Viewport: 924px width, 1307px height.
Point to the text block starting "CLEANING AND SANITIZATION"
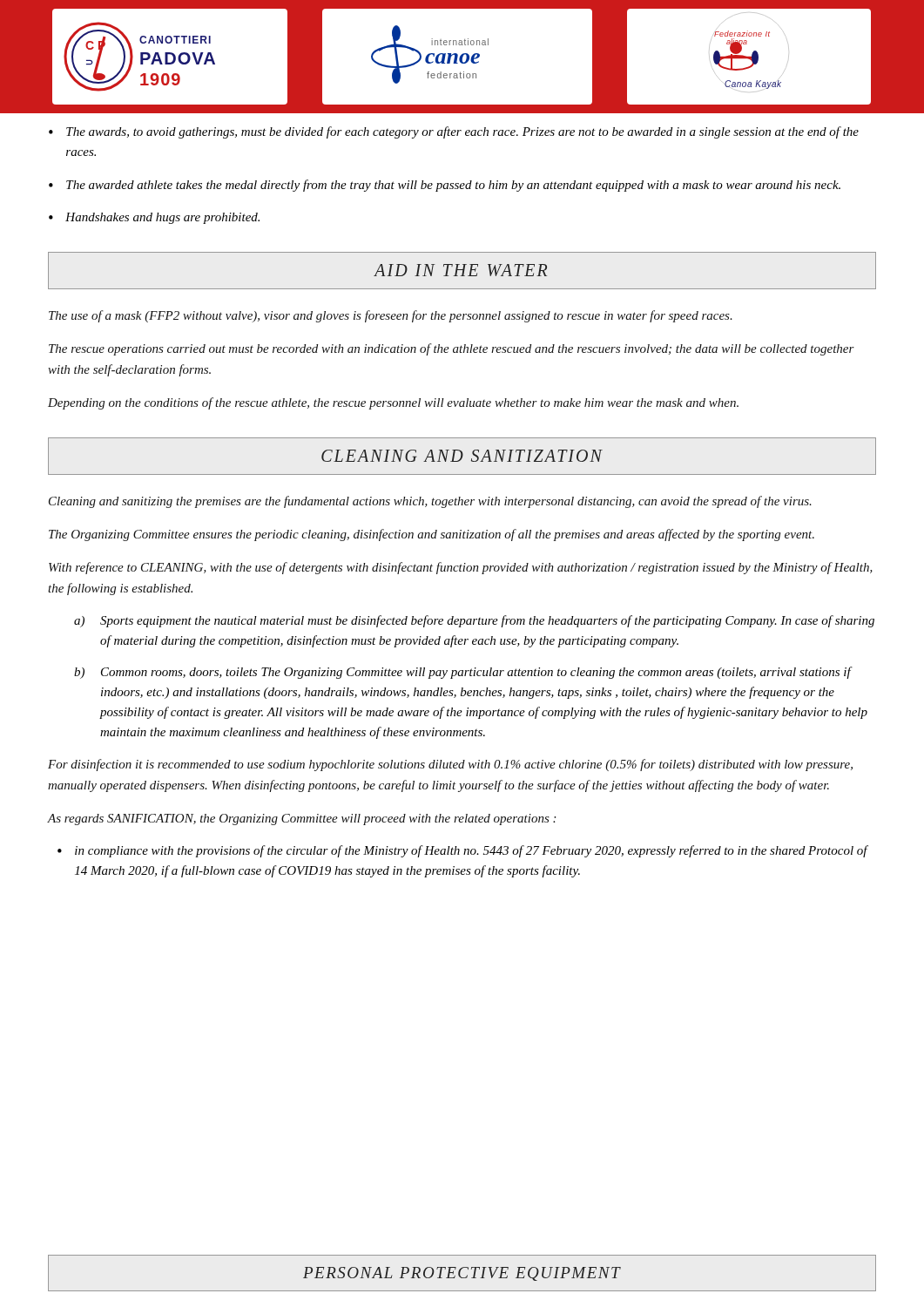(462, 456)
